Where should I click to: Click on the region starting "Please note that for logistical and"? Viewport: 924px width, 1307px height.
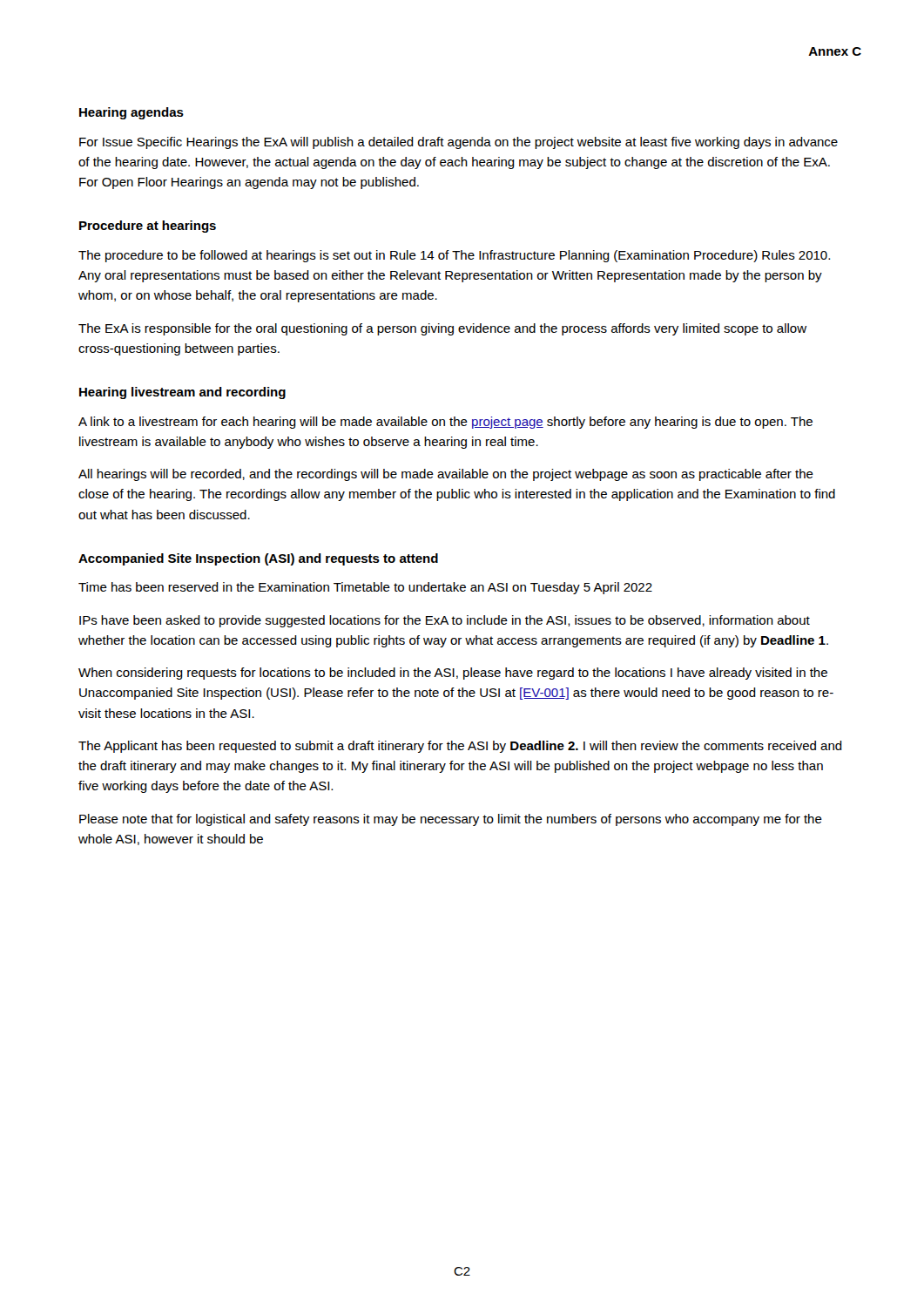click(450, 828)
